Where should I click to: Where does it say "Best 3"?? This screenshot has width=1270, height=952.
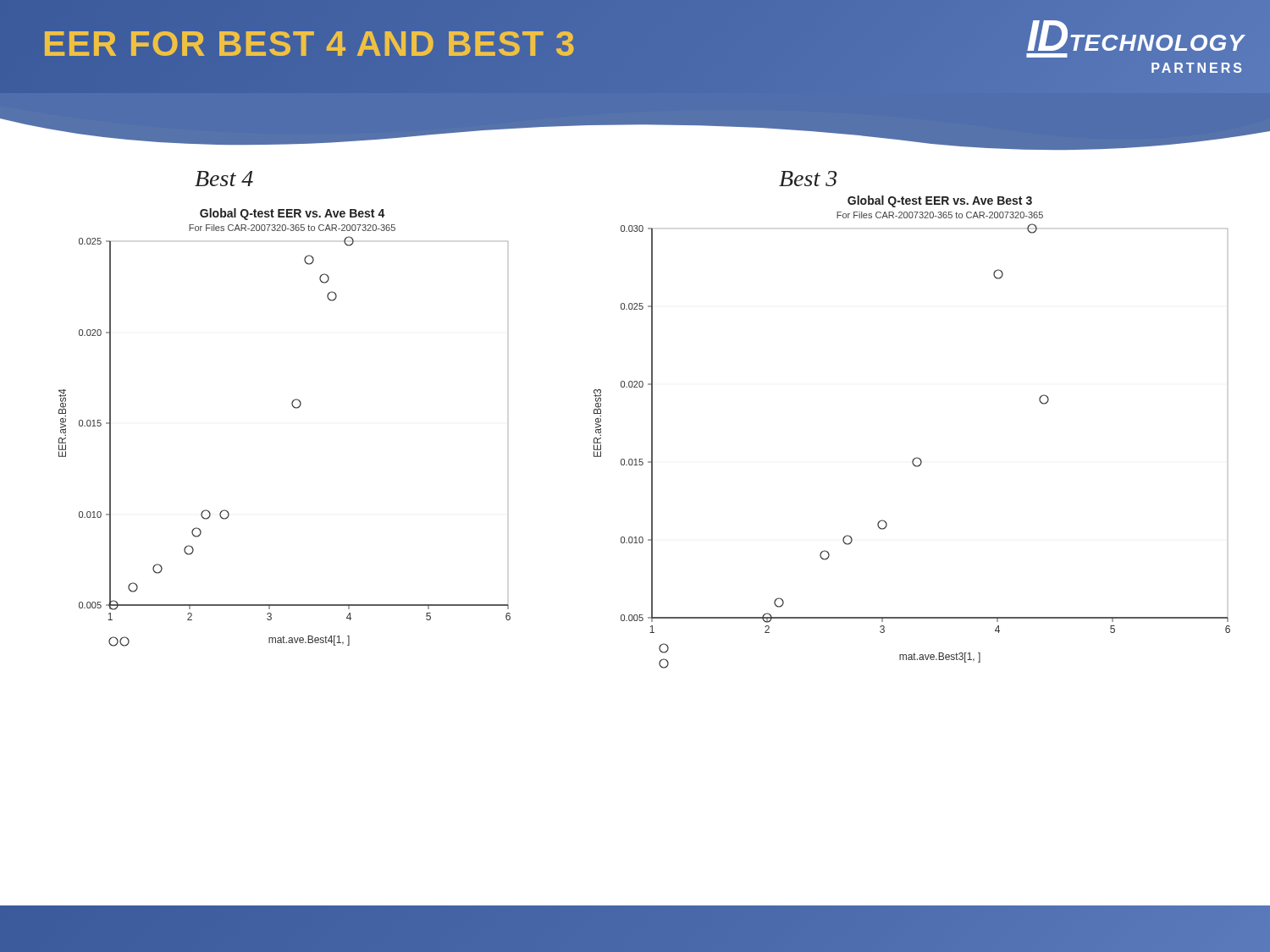pyautogui.click(x=808, y=178)
